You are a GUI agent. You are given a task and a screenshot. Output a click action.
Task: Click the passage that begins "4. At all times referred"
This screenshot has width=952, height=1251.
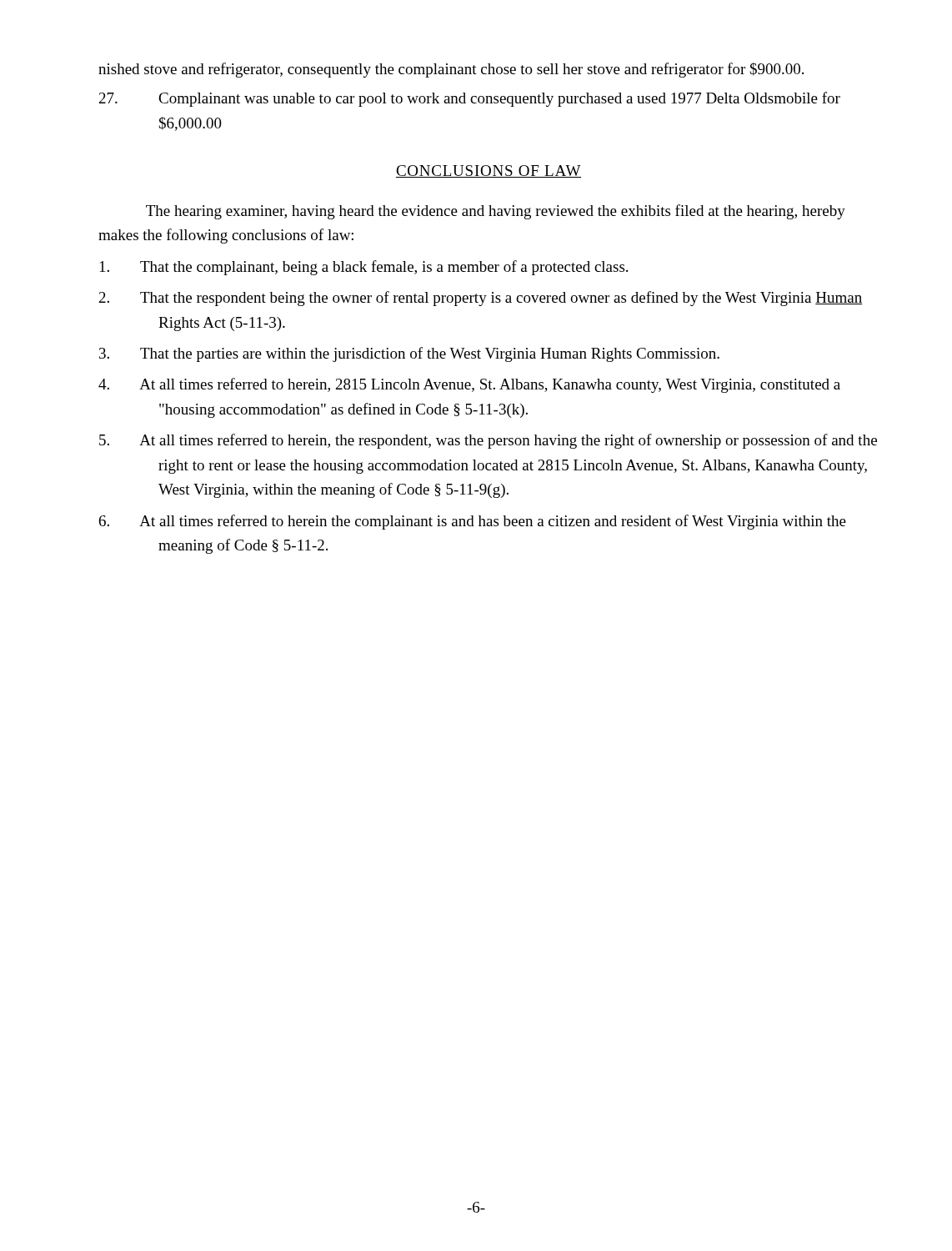tap(469, 395)
